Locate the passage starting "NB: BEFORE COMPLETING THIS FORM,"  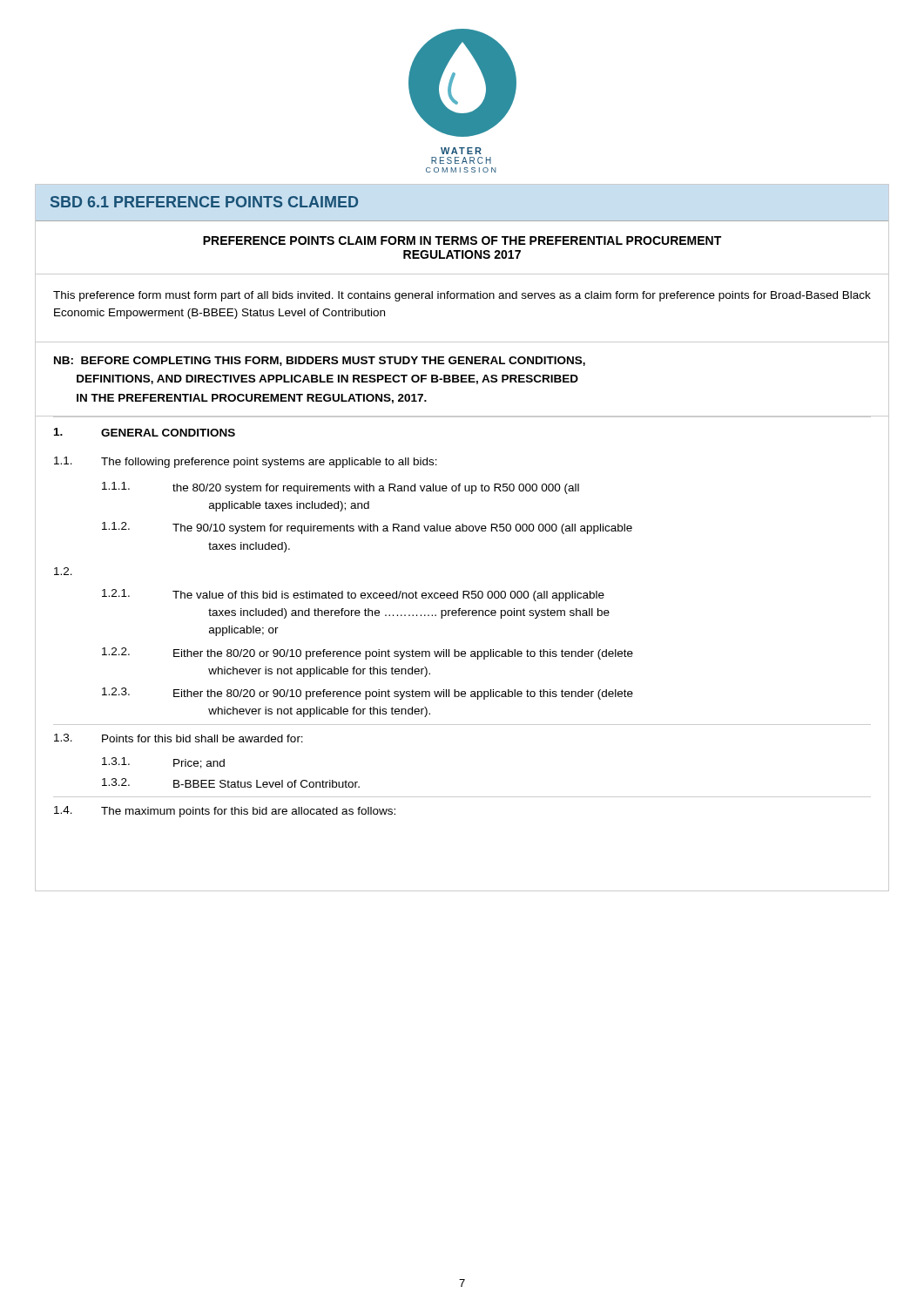(x=462, y=379)
